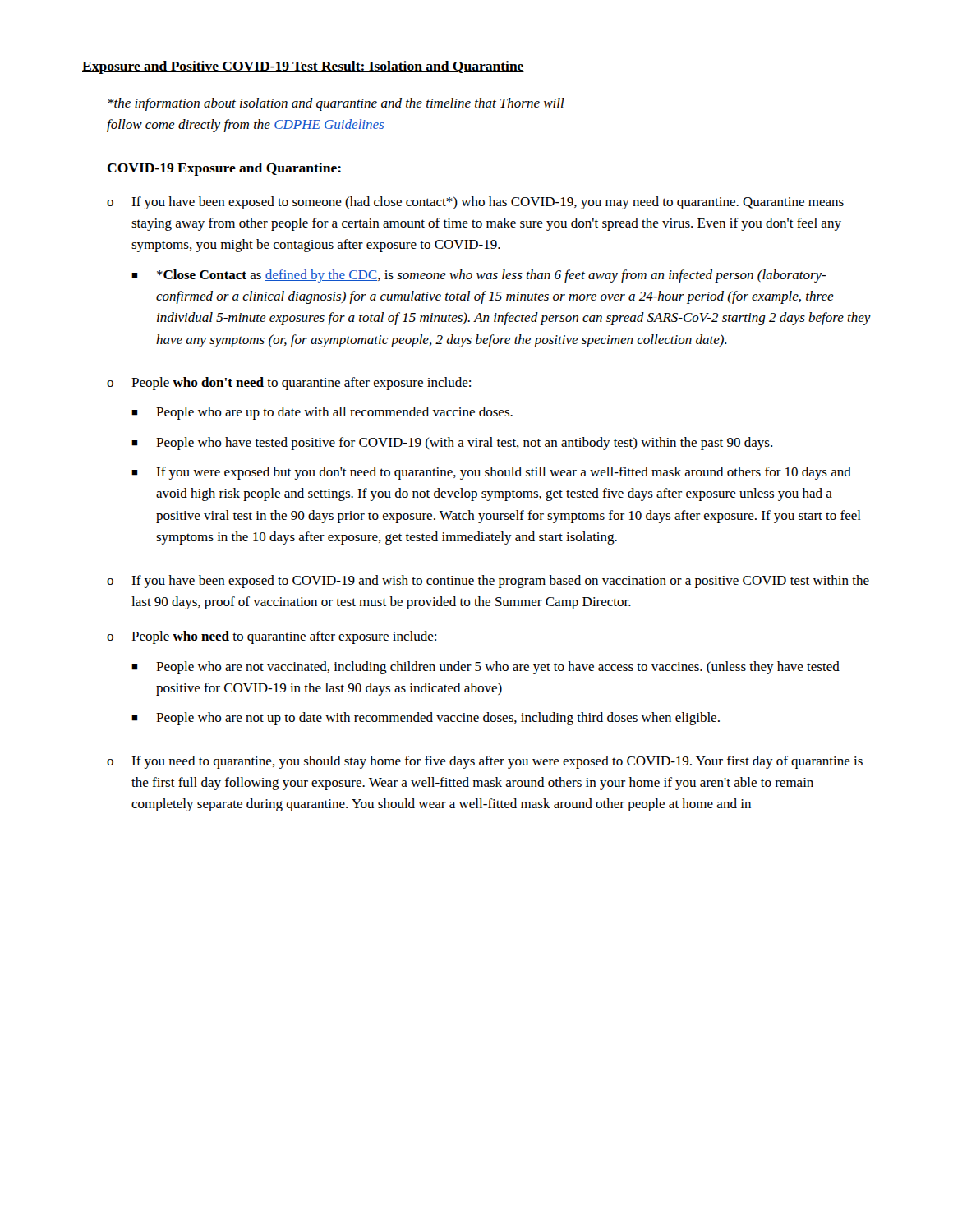Screen dimensions: 1232x953
Task: Locate the block of text that opens with "■ If you were exposed but you don't"
Action: pos(501,505)
